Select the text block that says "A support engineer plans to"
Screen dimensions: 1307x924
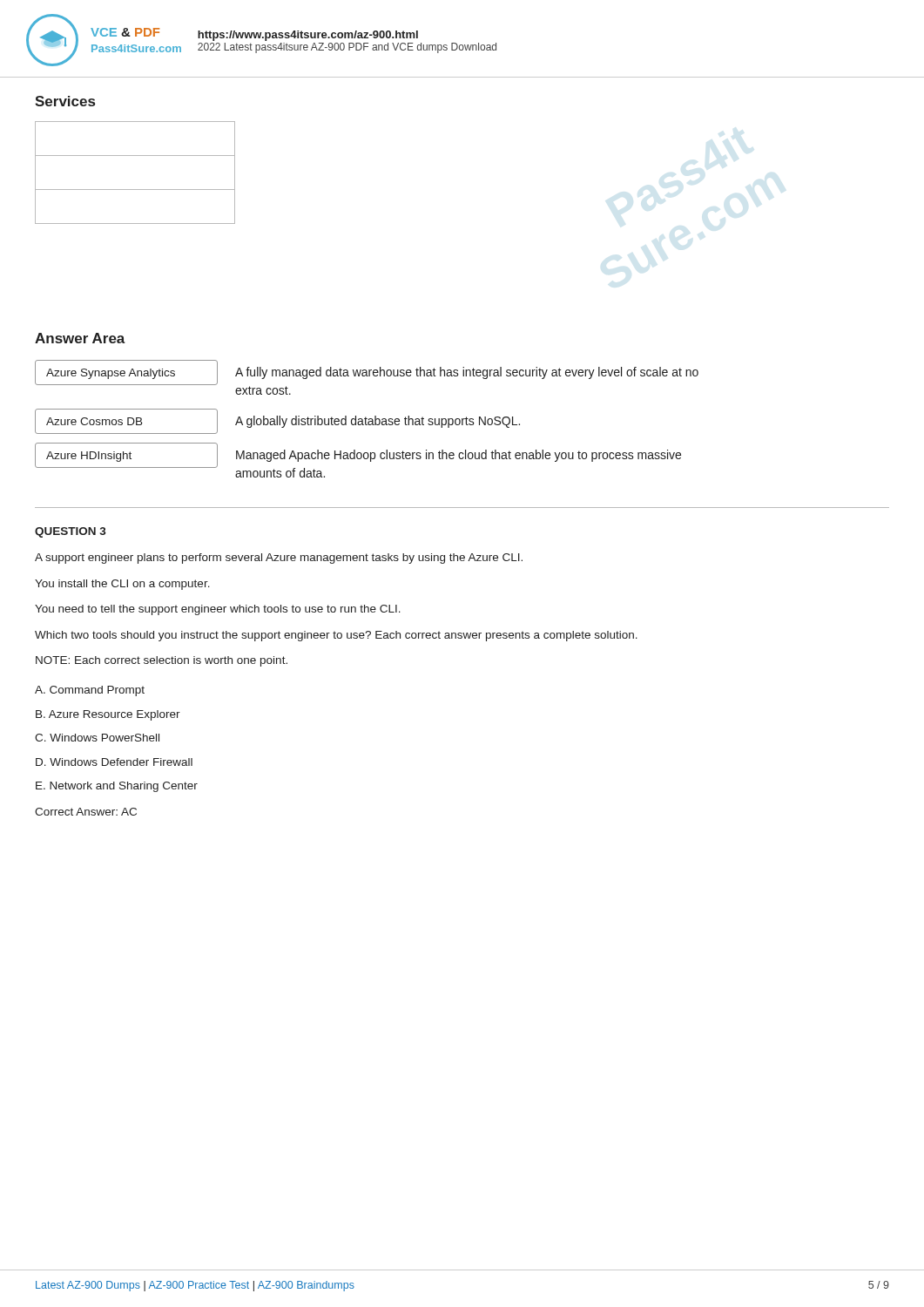point(279,557)
